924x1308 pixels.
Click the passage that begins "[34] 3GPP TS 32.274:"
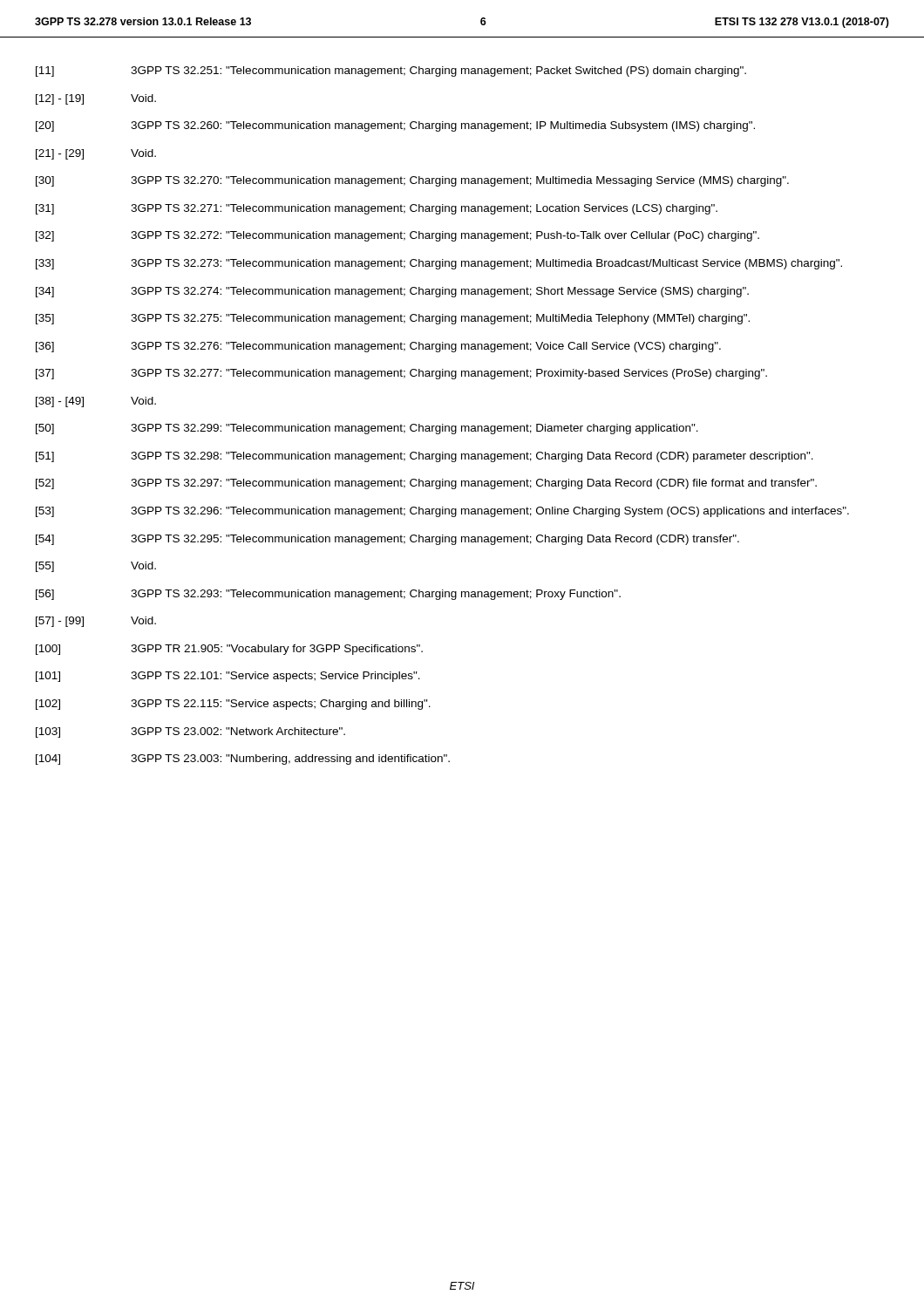462,291
